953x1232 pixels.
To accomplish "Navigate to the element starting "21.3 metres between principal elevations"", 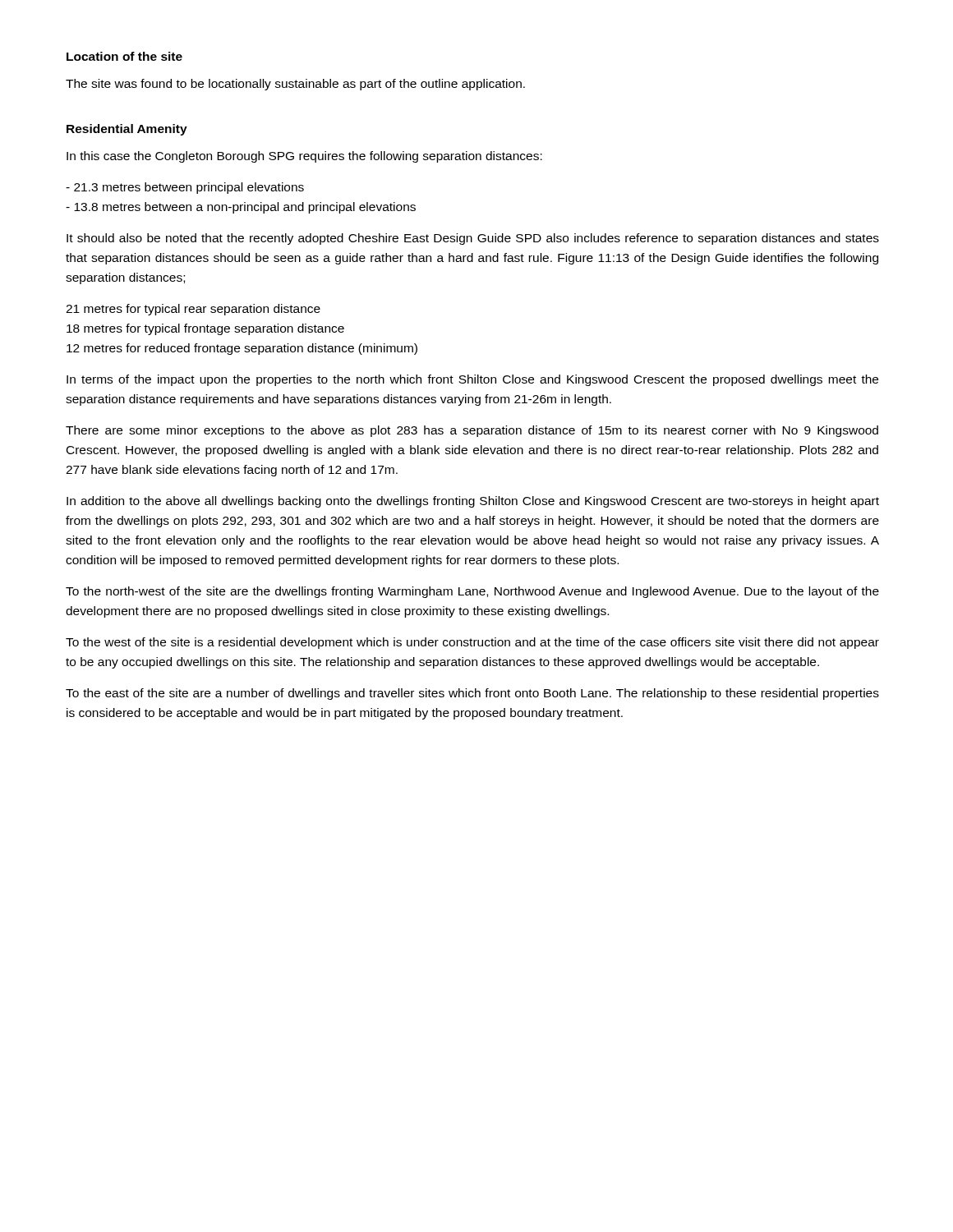I will (x=185, y=187).
